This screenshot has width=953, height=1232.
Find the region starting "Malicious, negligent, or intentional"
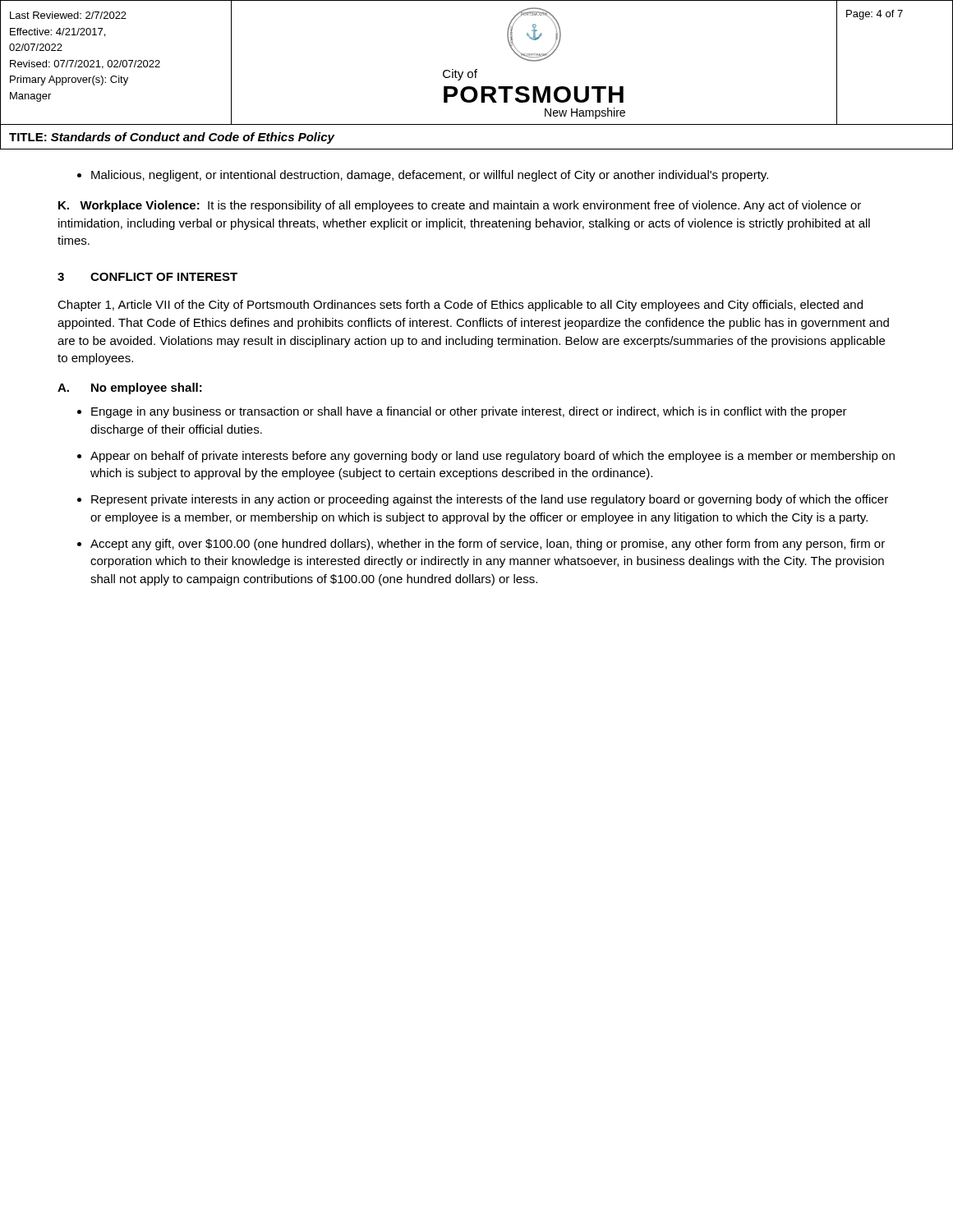(x=476, y=175)
